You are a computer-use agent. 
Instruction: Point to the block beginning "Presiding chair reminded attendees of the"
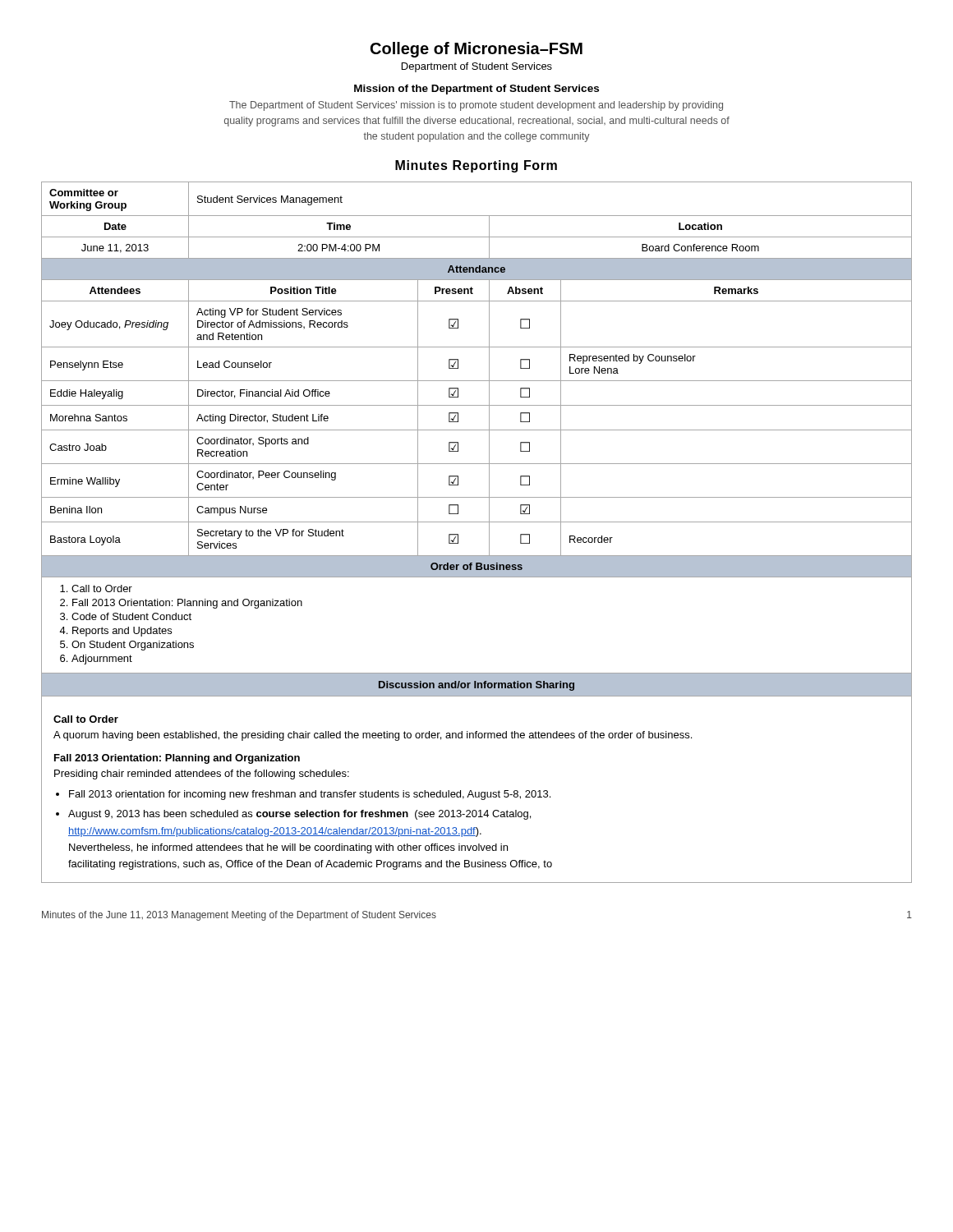(x=202, y=773)
